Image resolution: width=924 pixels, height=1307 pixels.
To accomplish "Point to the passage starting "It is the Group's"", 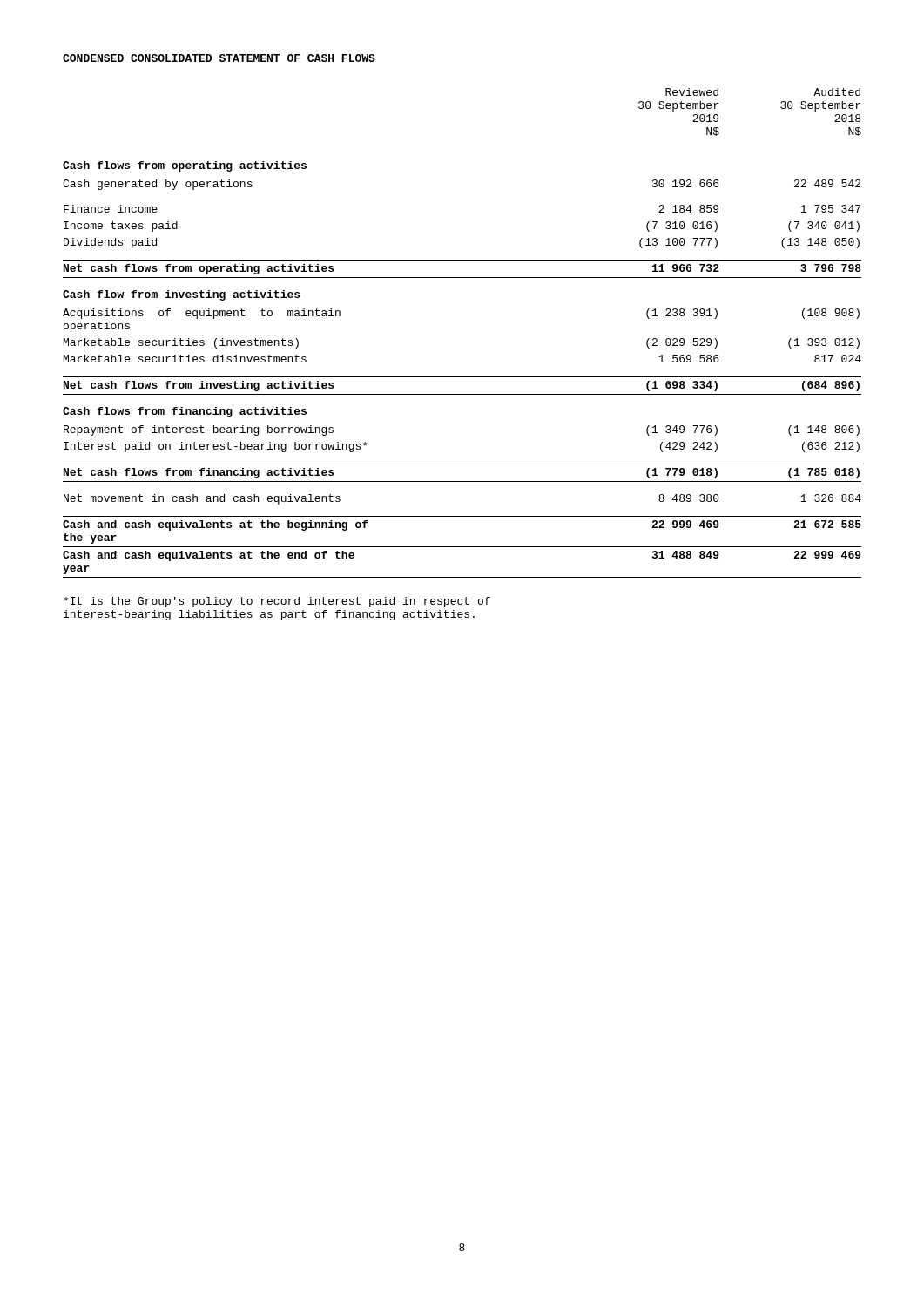I will (x=277, y=608).
